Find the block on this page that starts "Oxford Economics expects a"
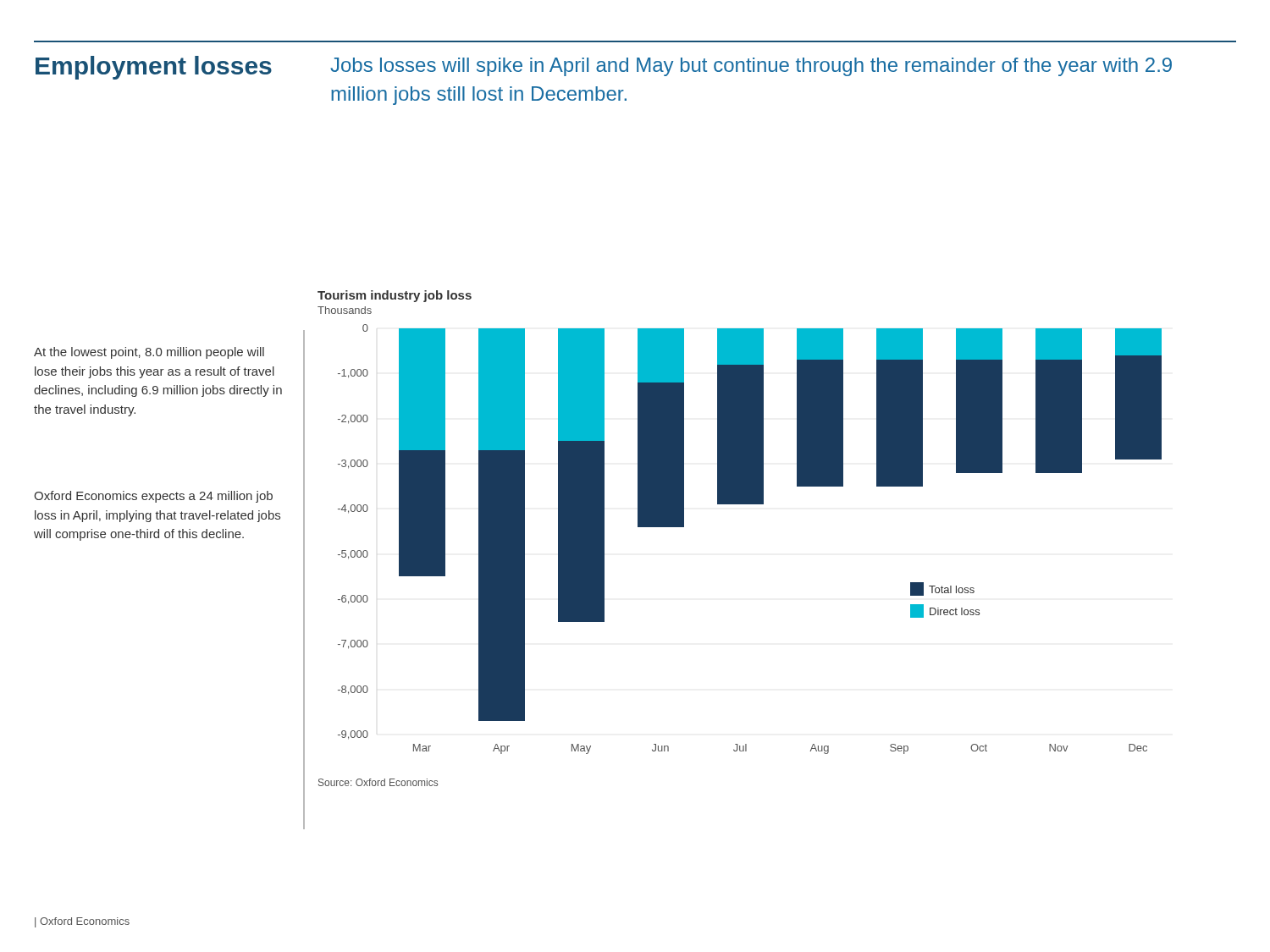 click(x=159, y=515)
